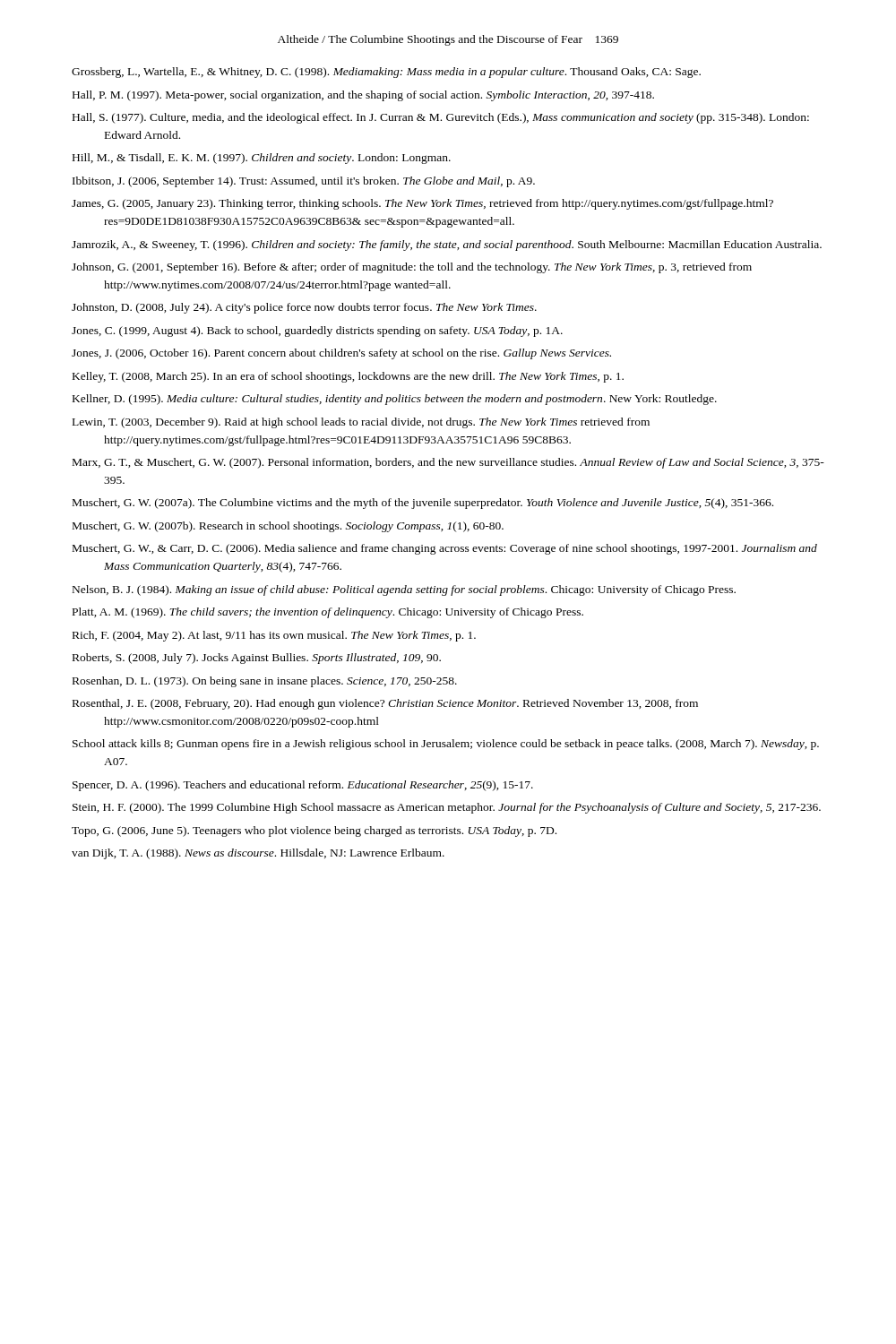Click on the list item with the text "Kelley, T. (2008, March 25). In an era"

[348, 376]
